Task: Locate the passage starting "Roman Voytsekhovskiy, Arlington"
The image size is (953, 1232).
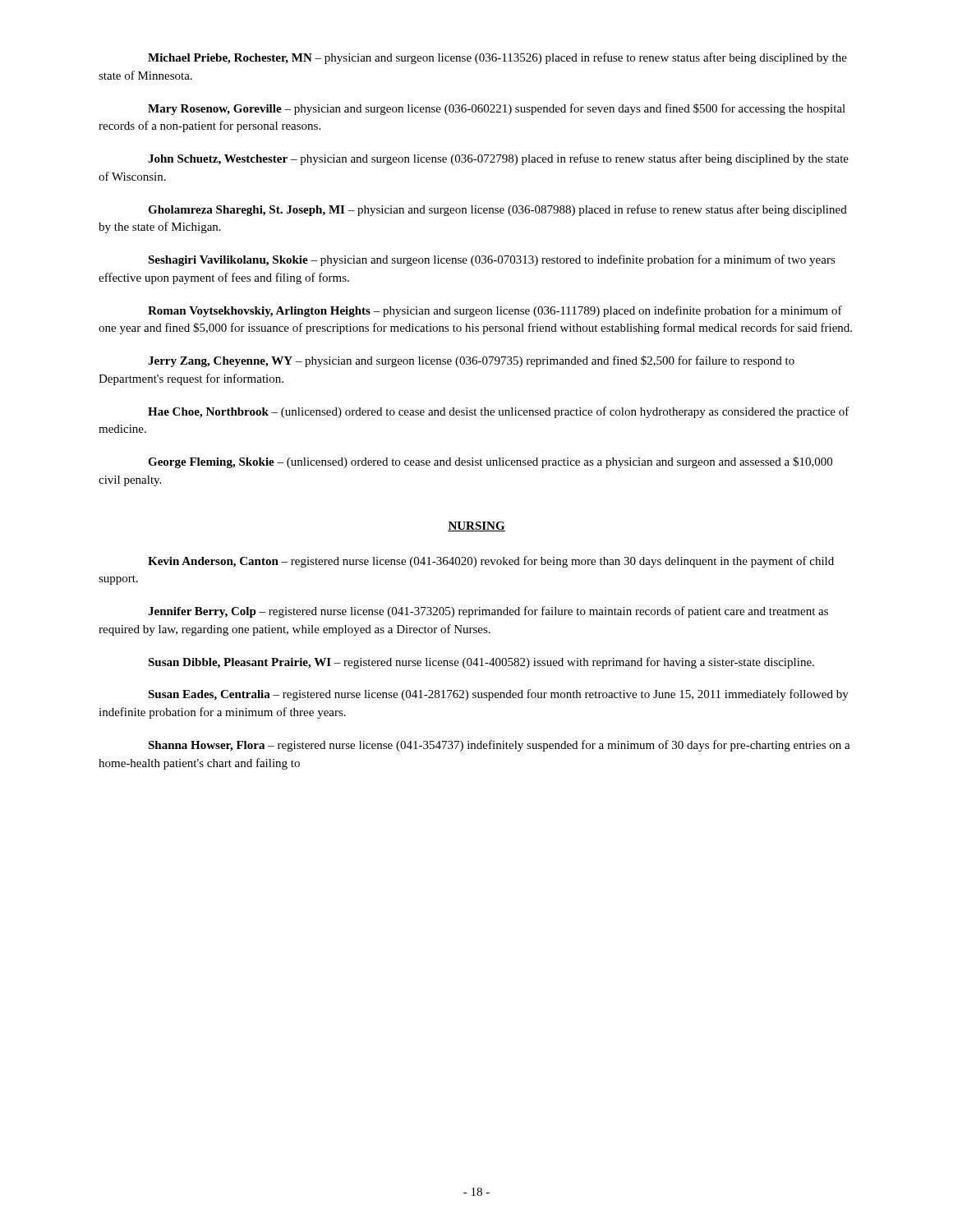Action: (x=476, y=320)
